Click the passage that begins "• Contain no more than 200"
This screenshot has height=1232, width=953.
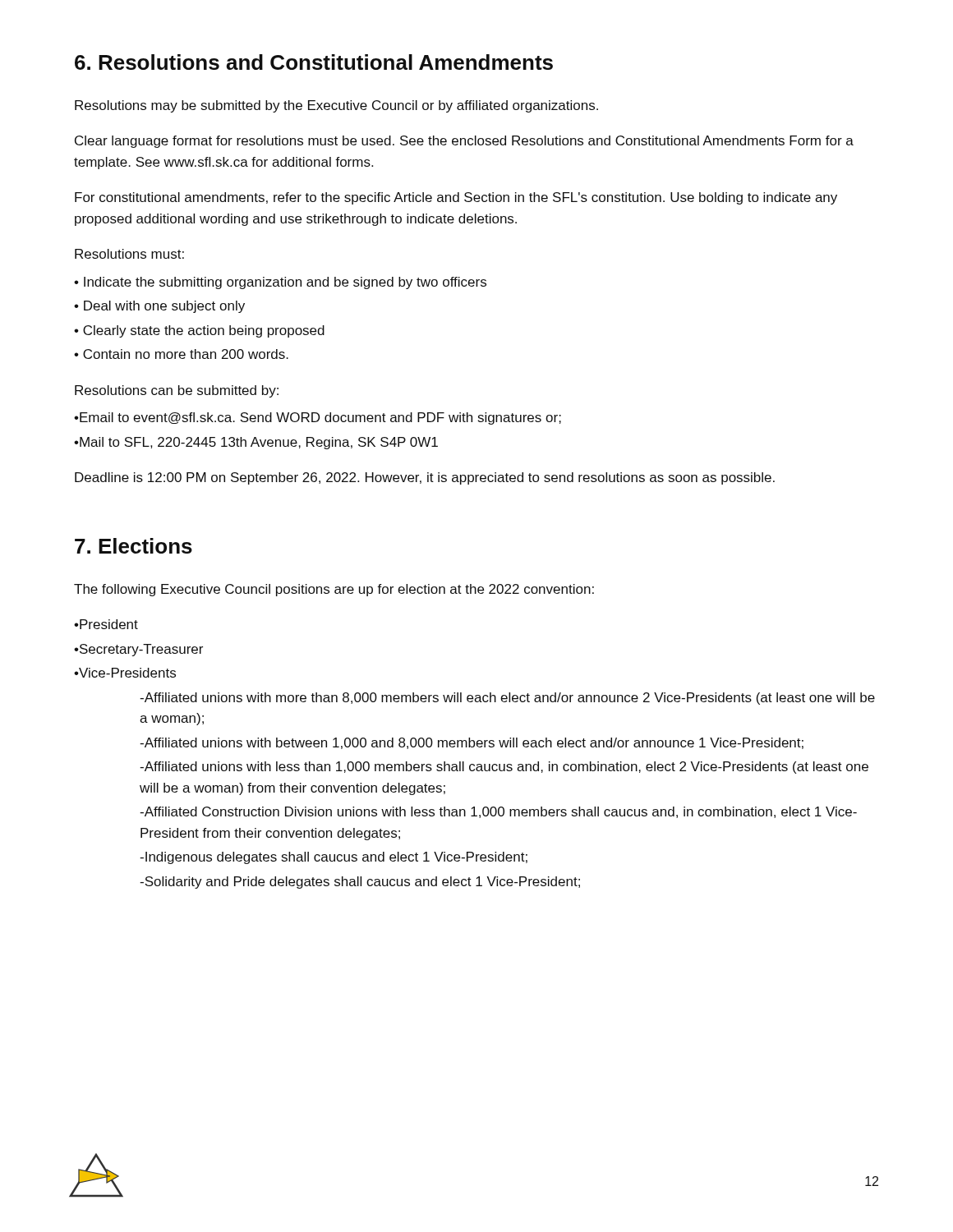182,355
